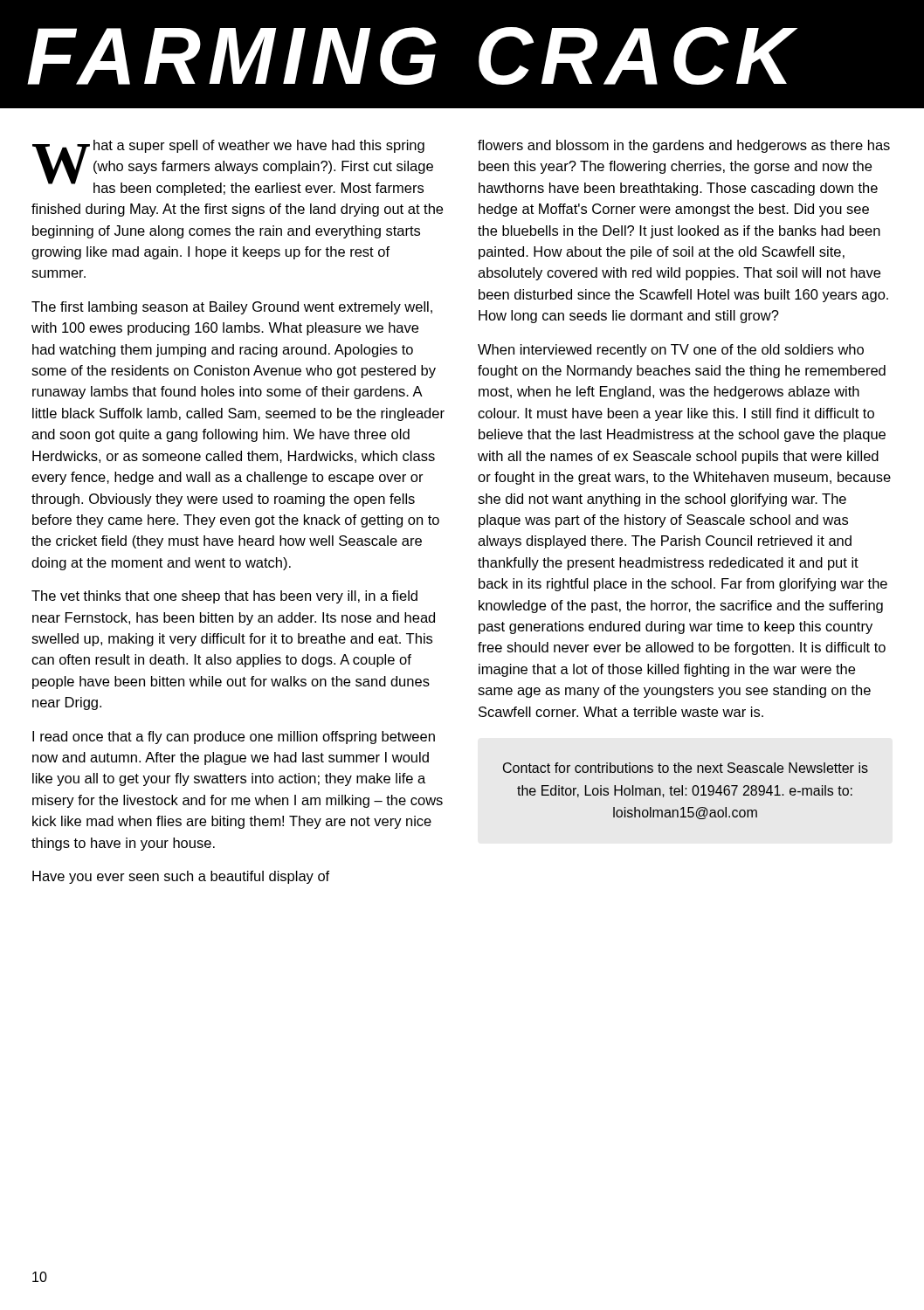
Task: Find "FARMING CRACK" on this page
Action: (462, 56)
